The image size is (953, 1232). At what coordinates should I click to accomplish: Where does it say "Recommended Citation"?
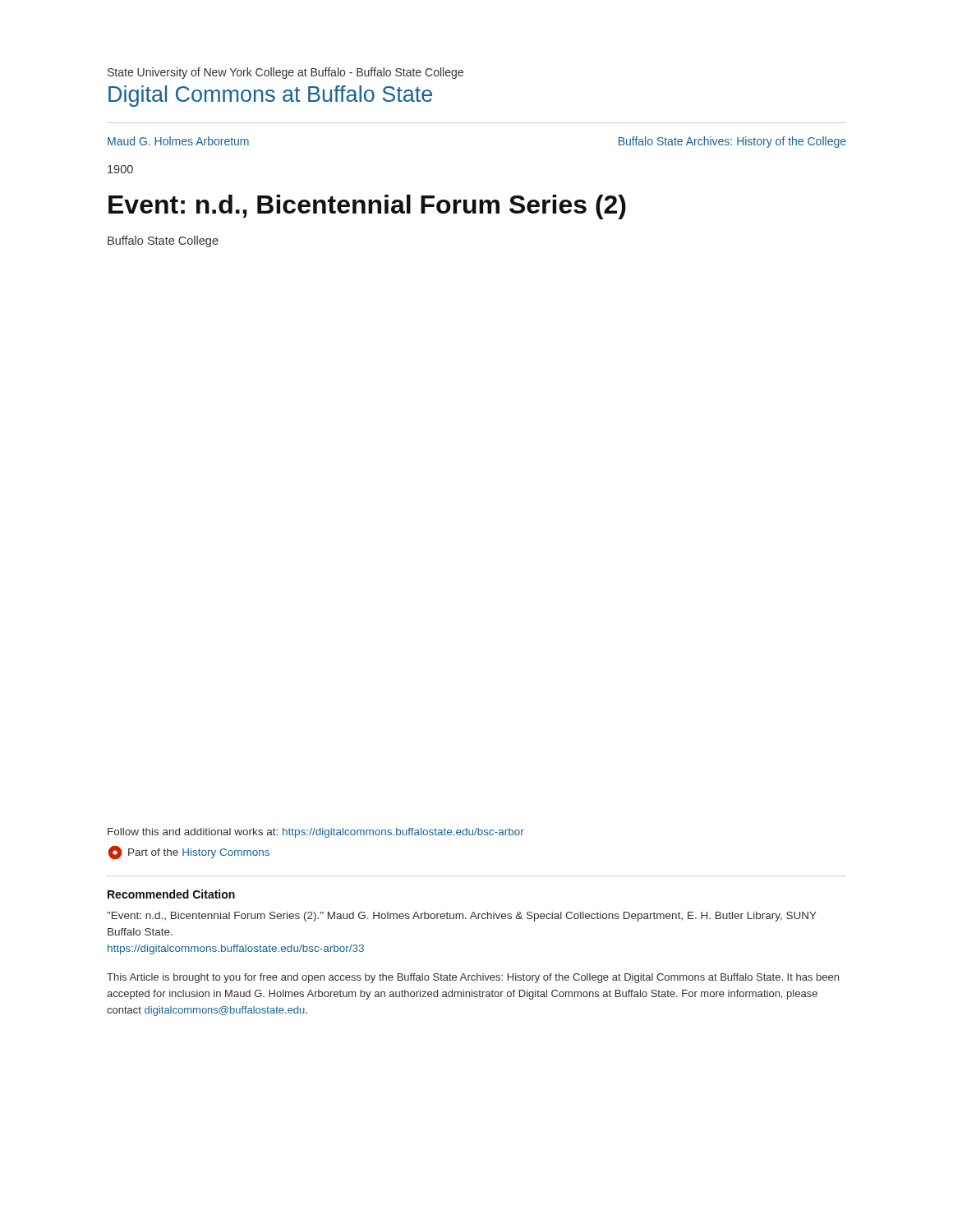click(x=171, y=894)
